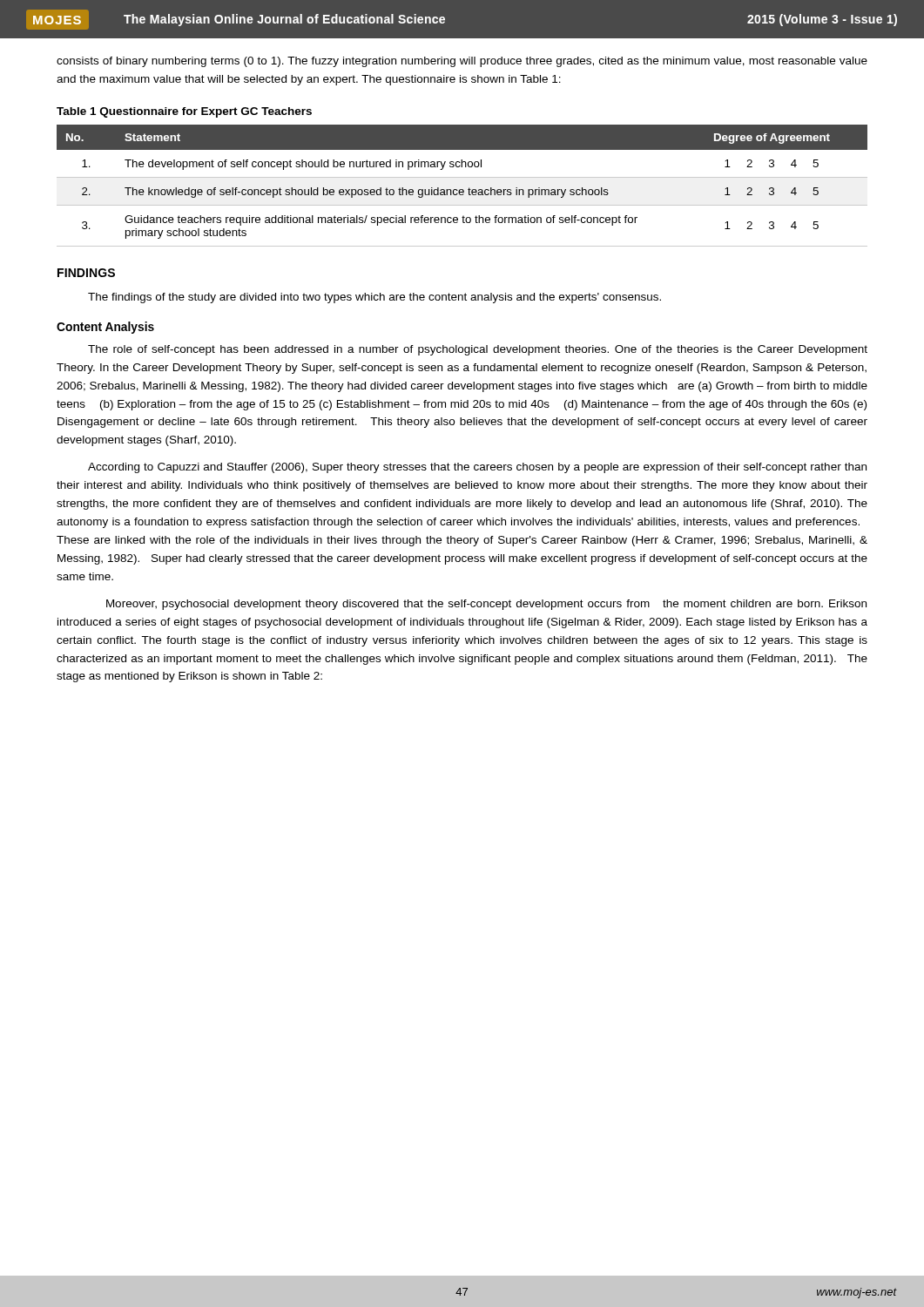This screenshot has width=924, height=1307.
Task: Find the caption with the text "Table 1 Questionnaire"
Action: pyautogui.click(x=184, y=111)
